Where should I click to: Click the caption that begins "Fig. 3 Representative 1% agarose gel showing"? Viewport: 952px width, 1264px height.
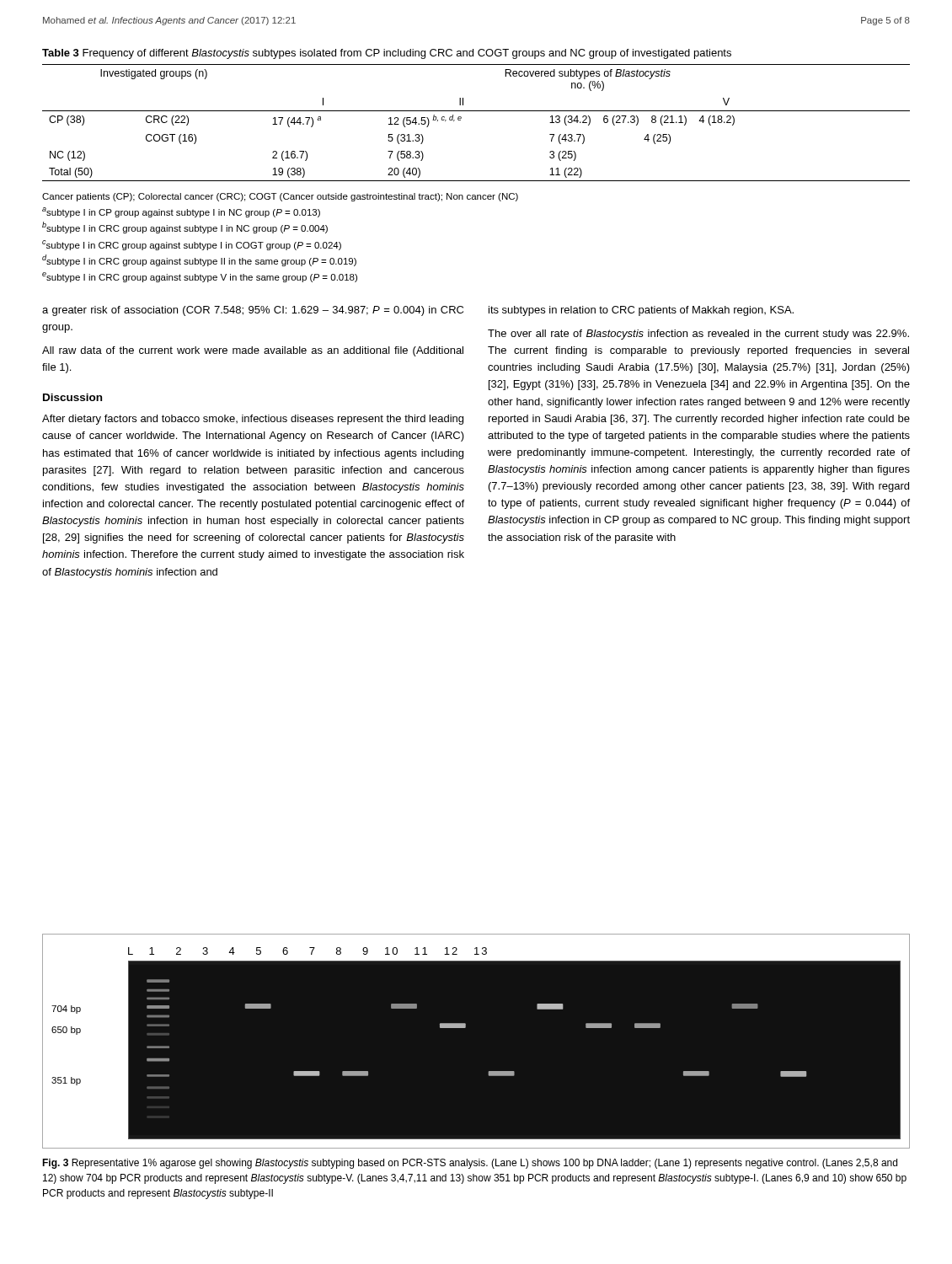pyautogui.click(x=474, y=1178)
